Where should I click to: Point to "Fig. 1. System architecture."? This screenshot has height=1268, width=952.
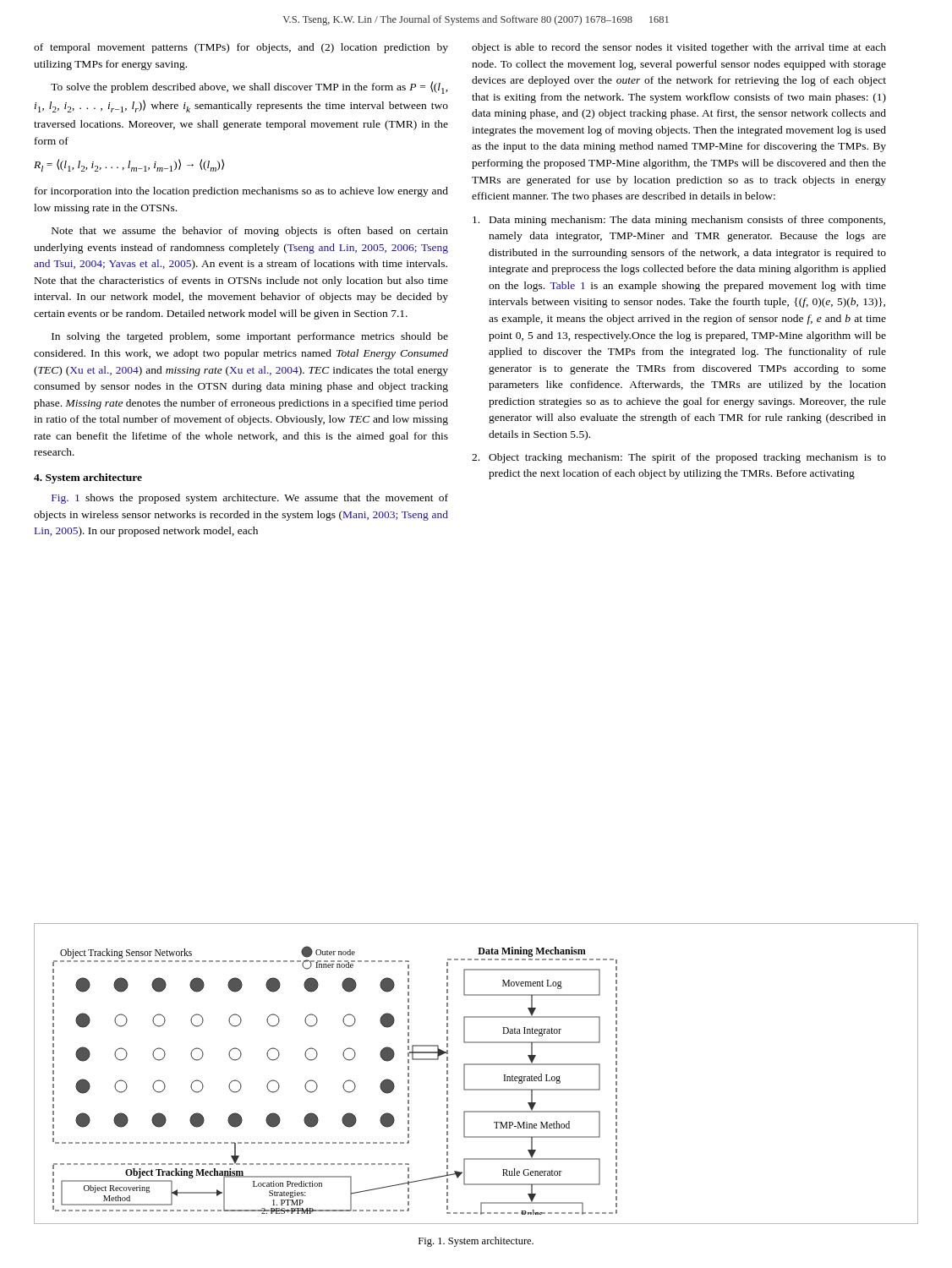point(476,1241)
